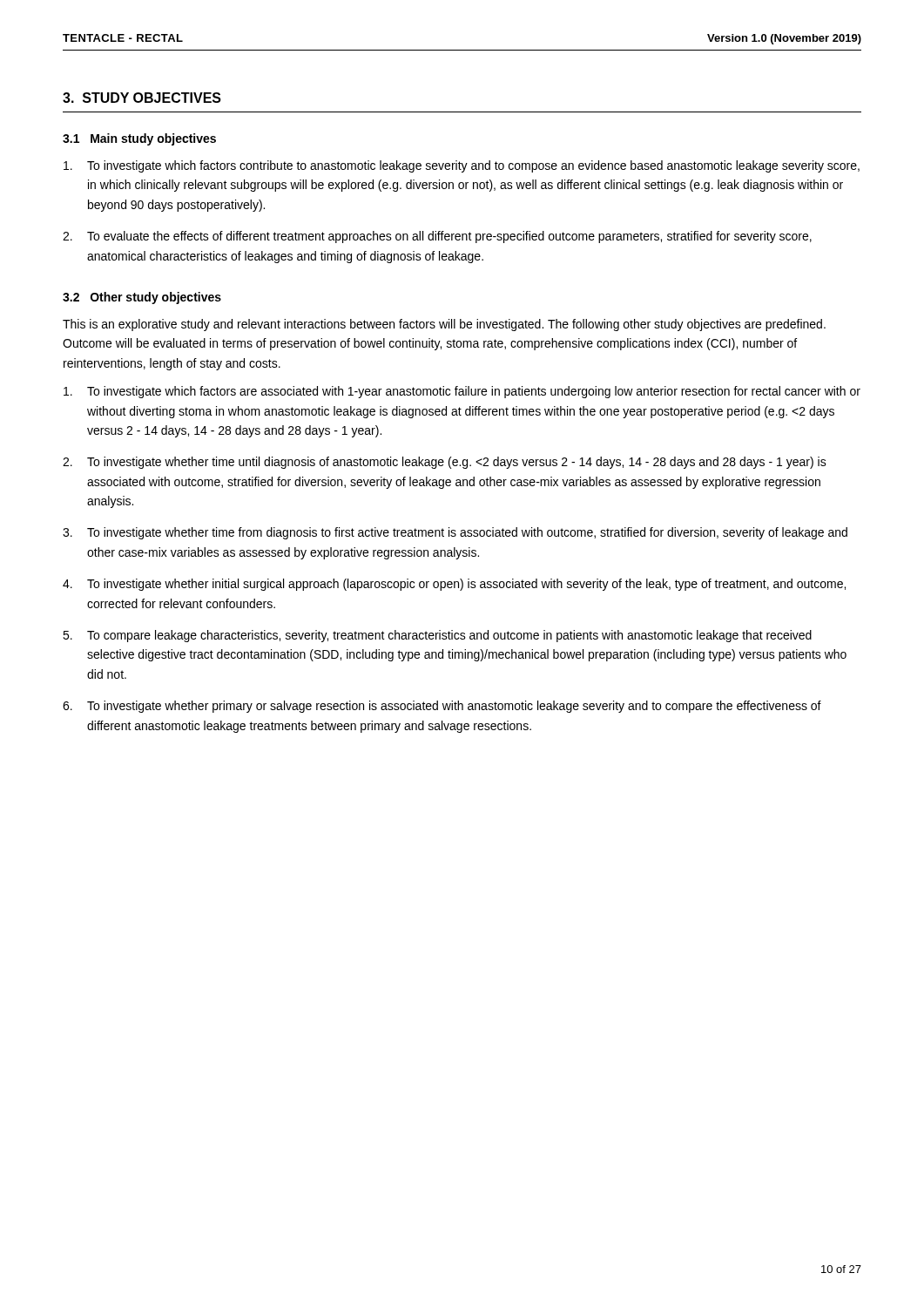This screenshot has height=1307, width=924.
Task: Locate the text "3. STUDY OBJECTIVES"
Action: pyautogui.click(x=142, y=98)
